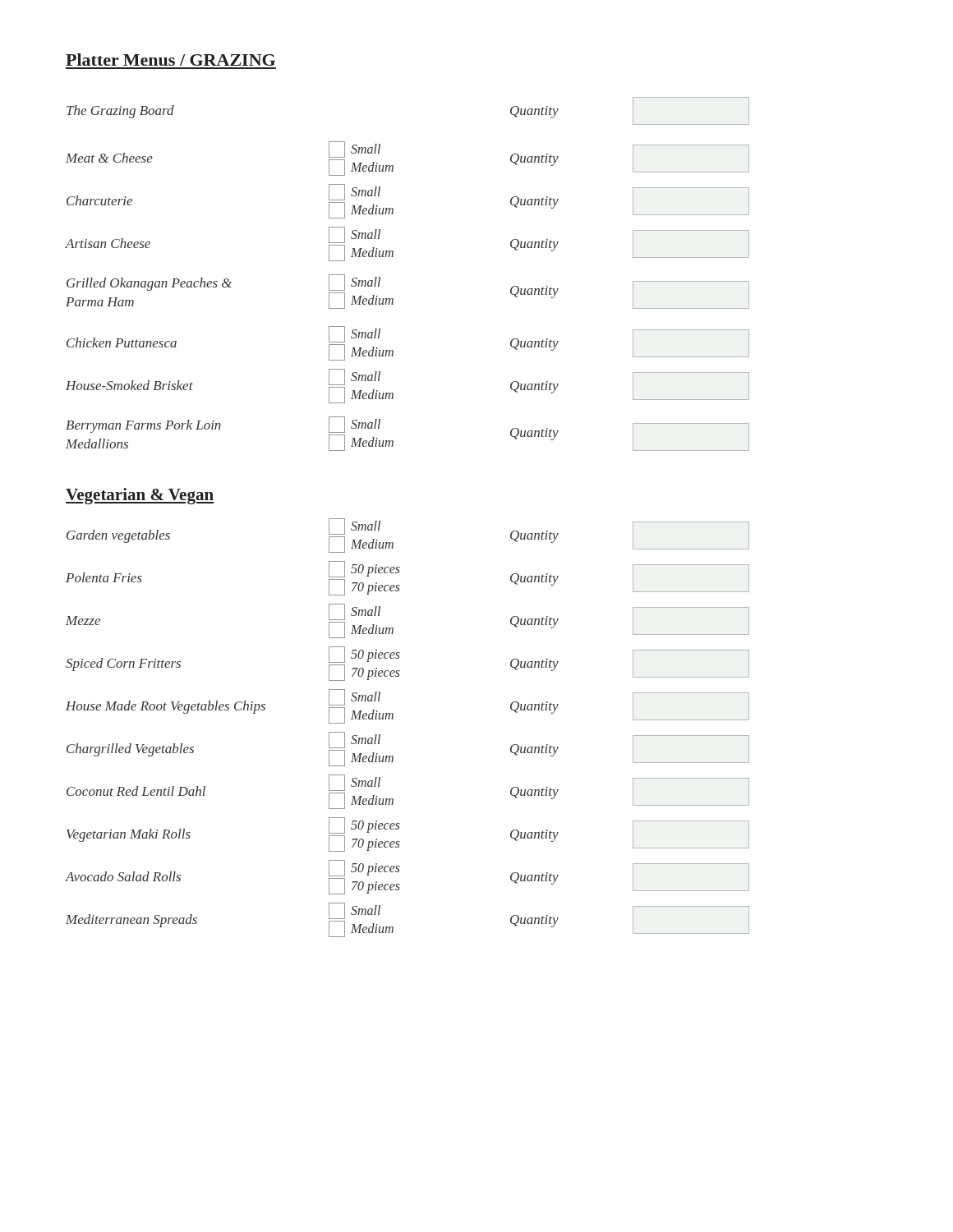Select the block starting "Meat & Cheese"
The height and width of the screenshot is (1232, 953).
pos(408,159)
